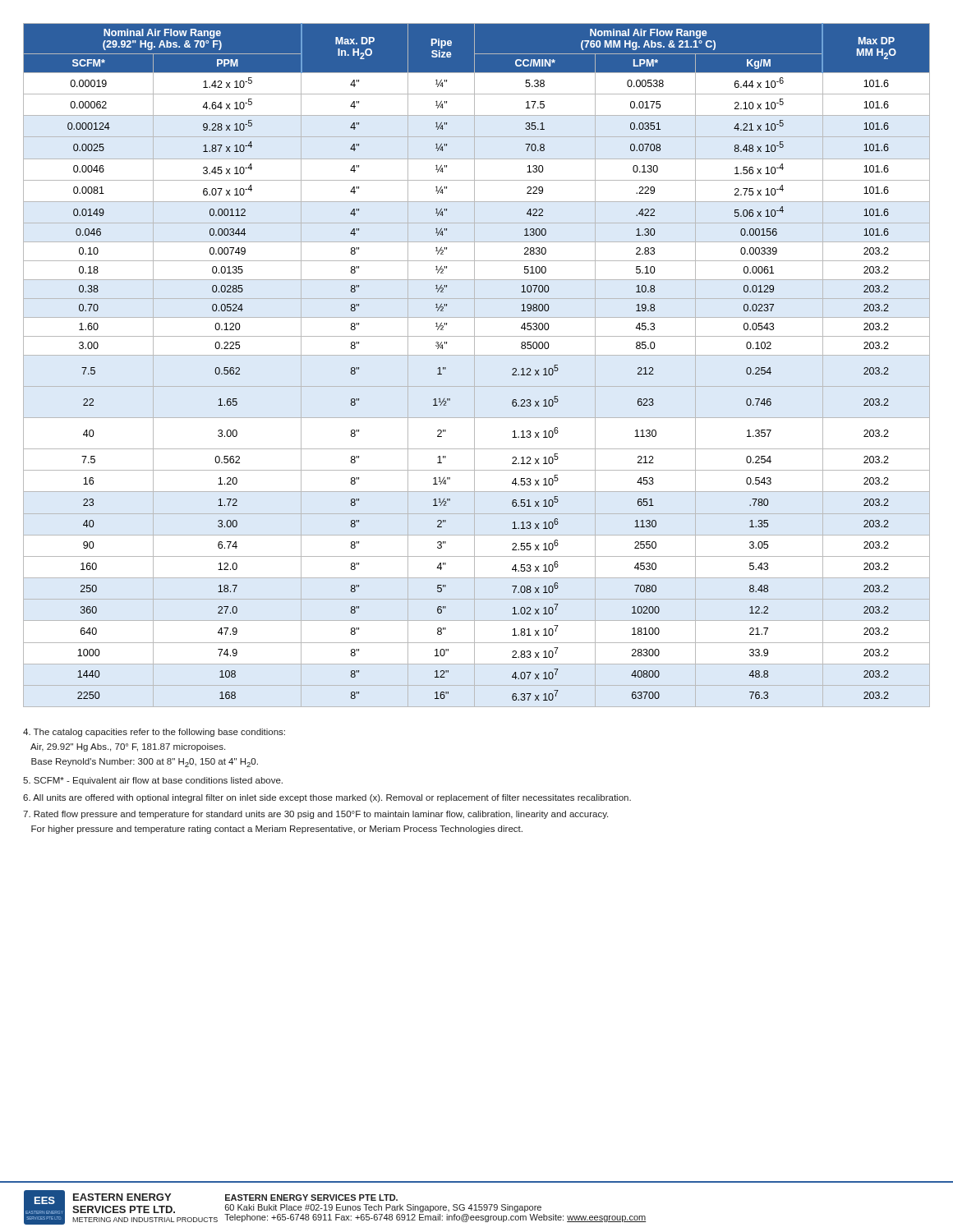Click on the list item with the text "7. Rated flow"
The width and height of the screenshot is (953, 1232).
[x=316, y=822]
